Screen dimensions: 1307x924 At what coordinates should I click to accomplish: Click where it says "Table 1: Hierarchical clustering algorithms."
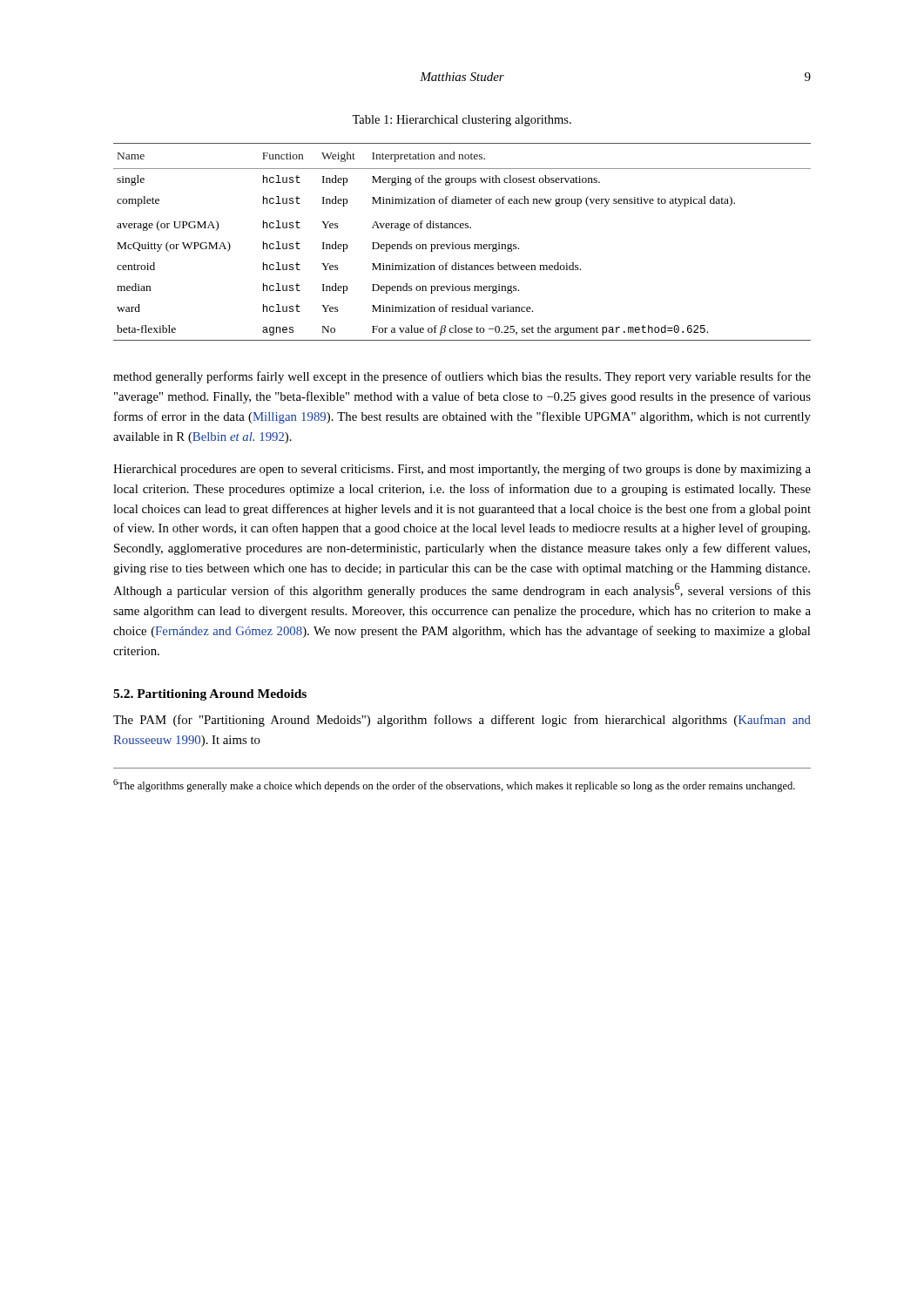pyautogui.click(x=462, y=119)
